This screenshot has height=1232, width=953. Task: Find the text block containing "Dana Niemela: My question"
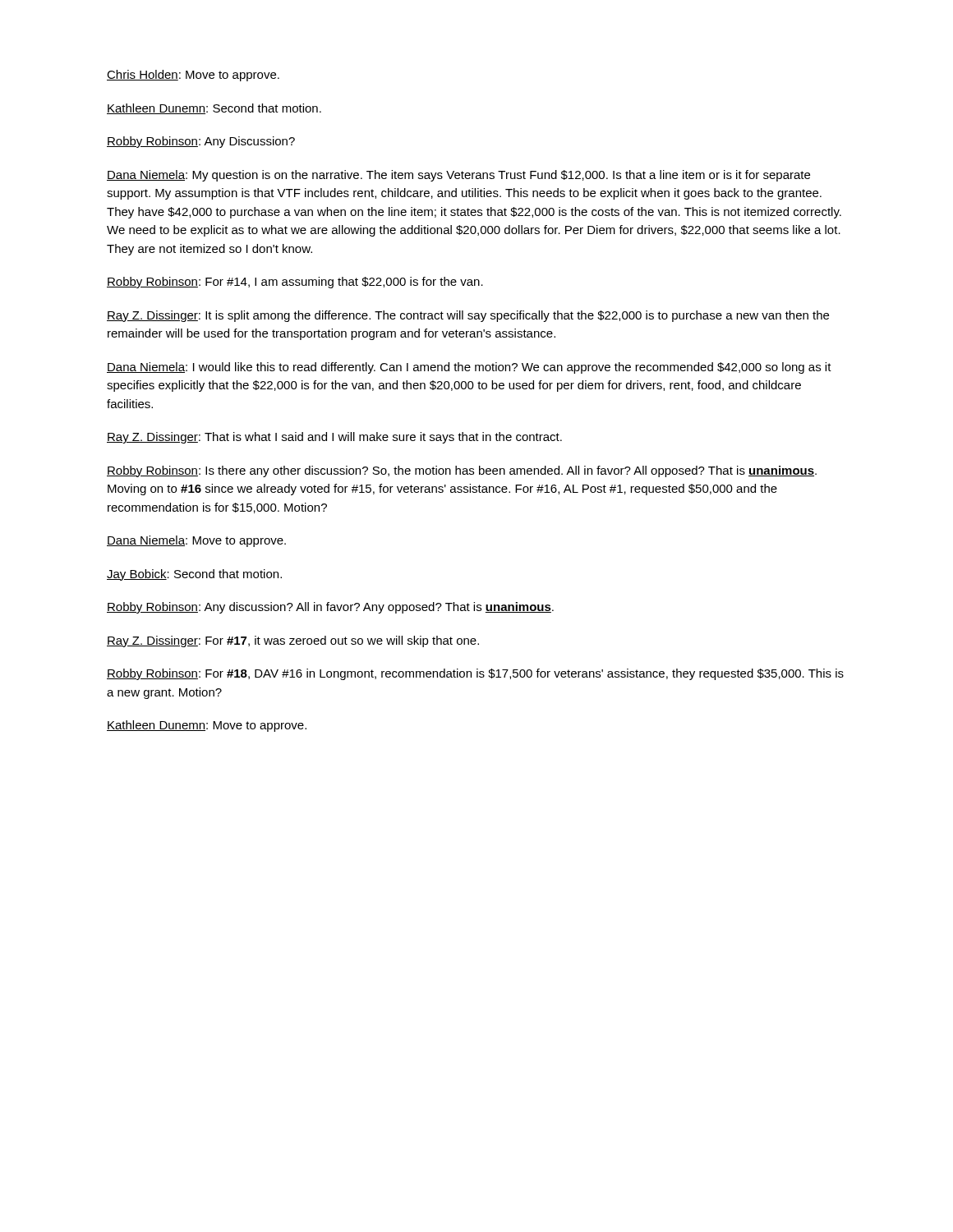(474, 211)
